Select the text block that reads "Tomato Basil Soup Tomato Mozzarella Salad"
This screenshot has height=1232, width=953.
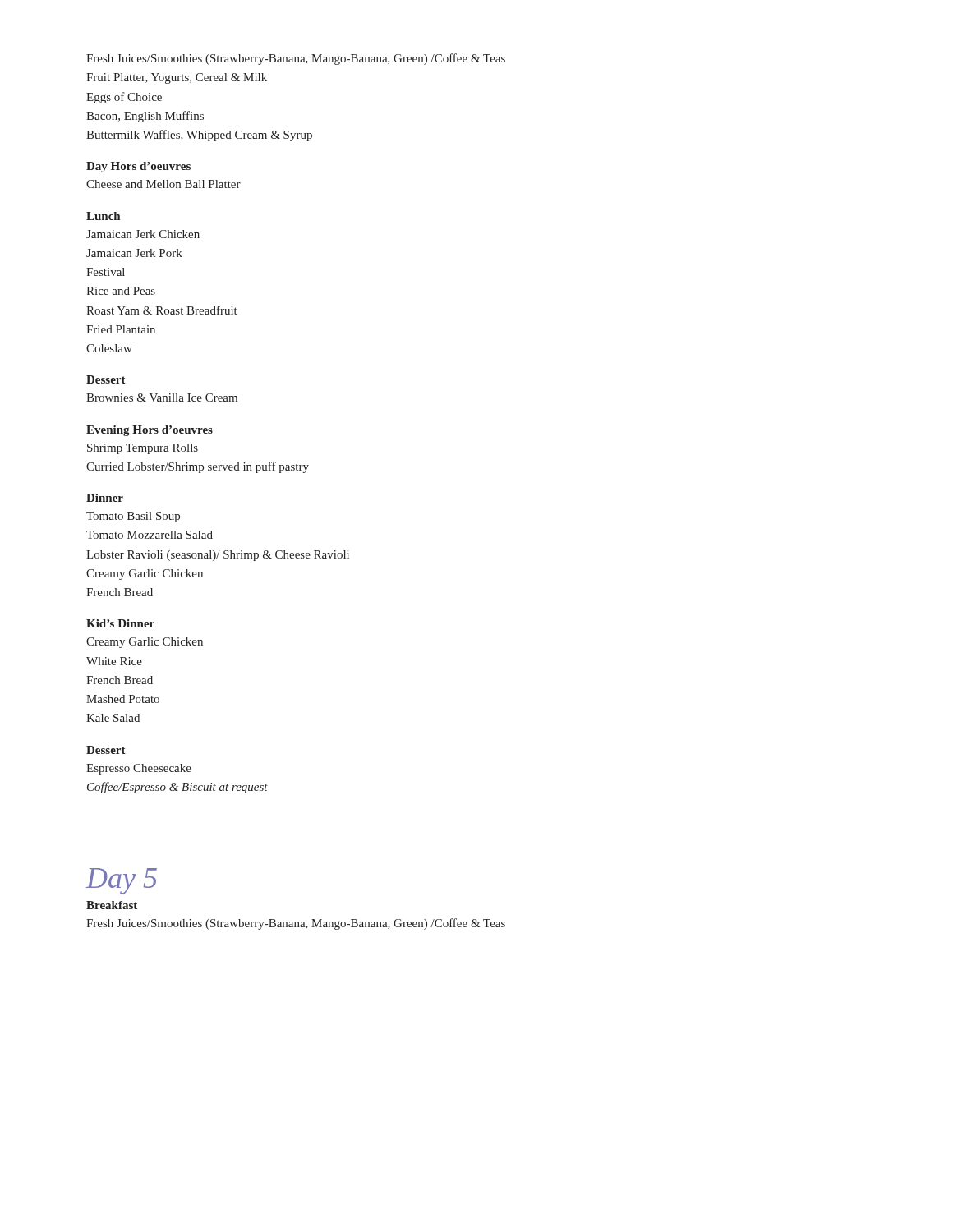click(218, 554)
